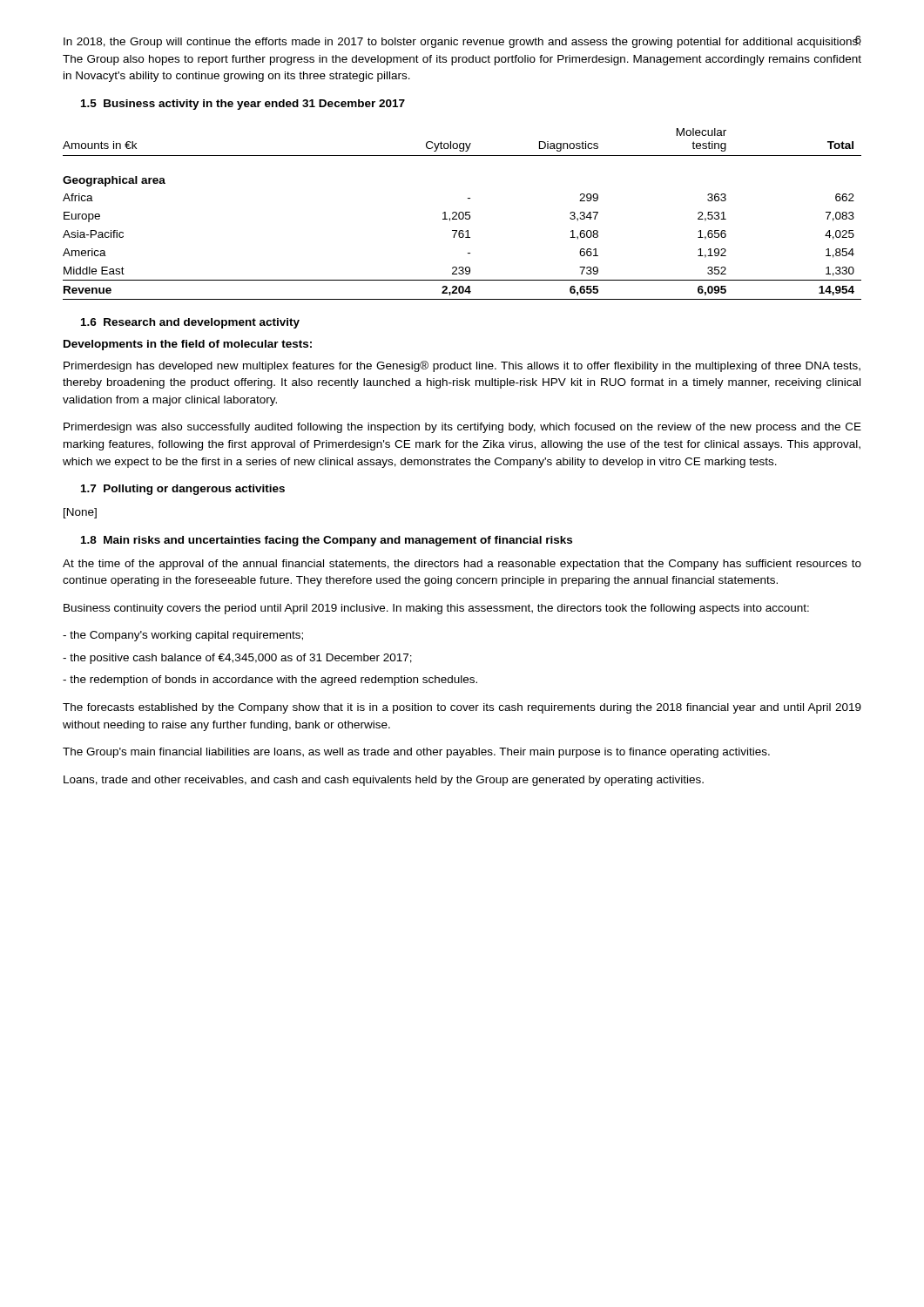The width and height of the screenshot is (924, 1307).
Task: Select the element starting "the redemption of bonds in accordance"
Action: (271, 680)
